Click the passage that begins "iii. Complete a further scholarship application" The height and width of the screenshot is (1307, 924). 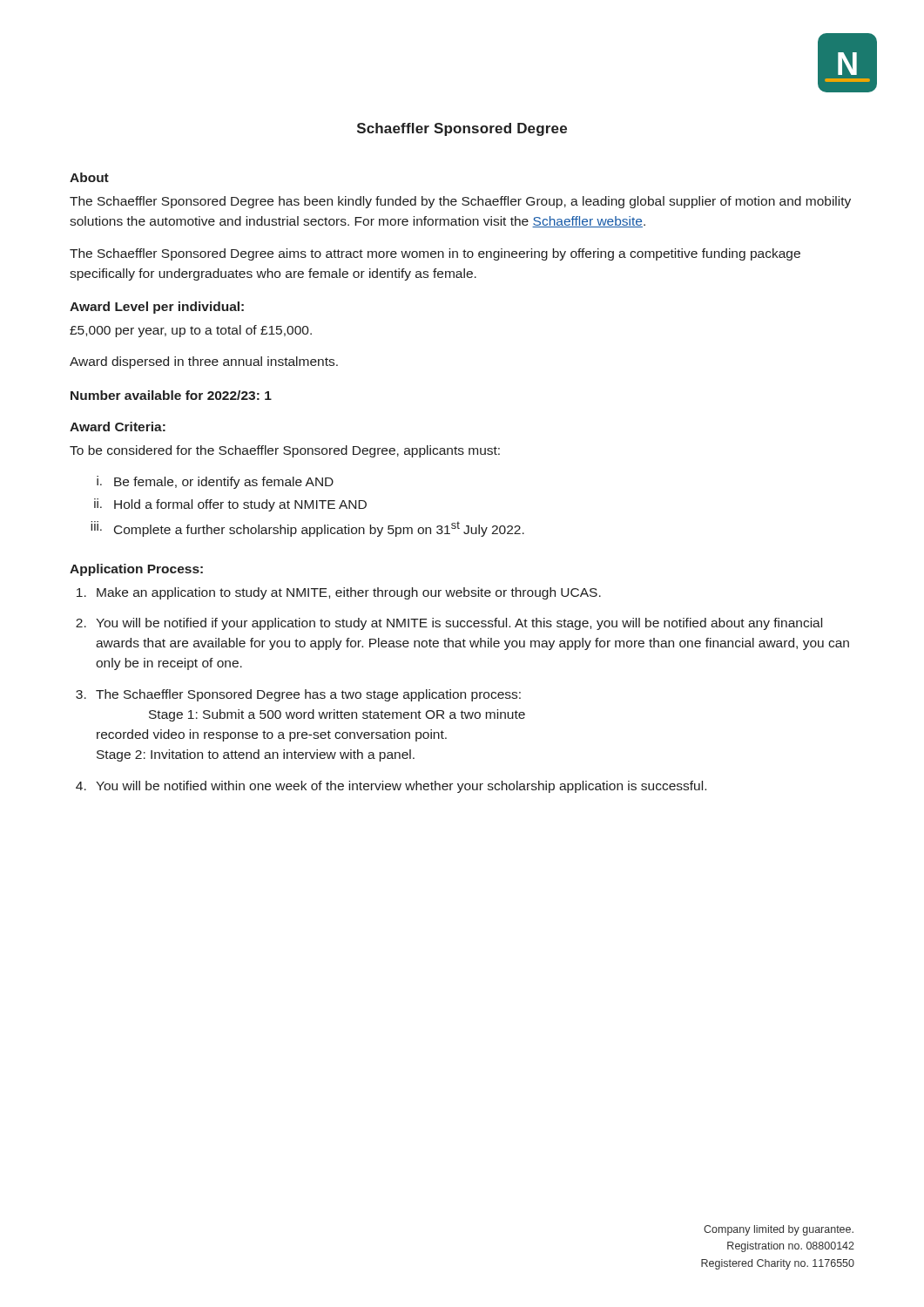pyautogui.click(x=462, y=528)
